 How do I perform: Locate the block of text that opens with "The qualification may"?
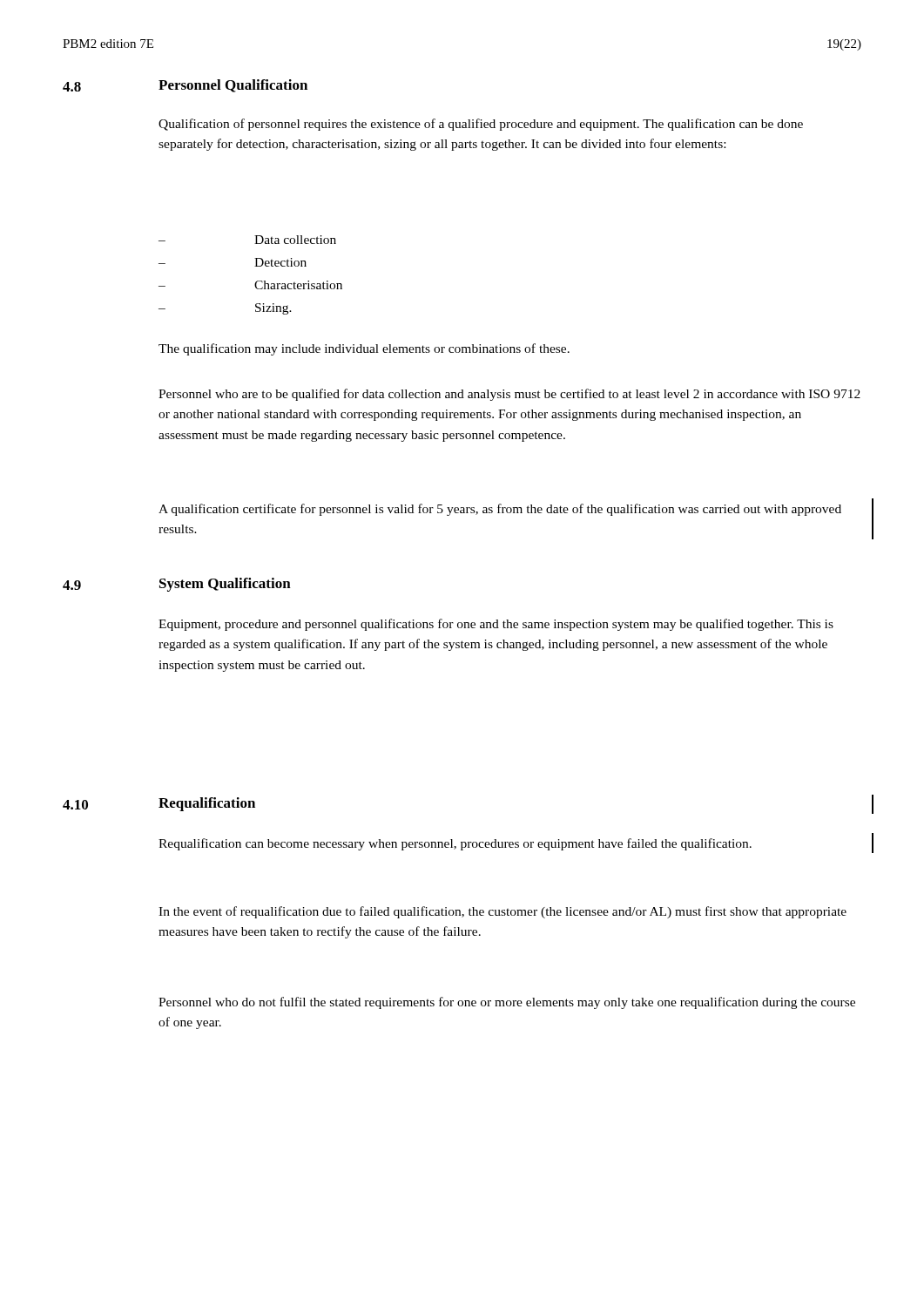tap(510, 348)
